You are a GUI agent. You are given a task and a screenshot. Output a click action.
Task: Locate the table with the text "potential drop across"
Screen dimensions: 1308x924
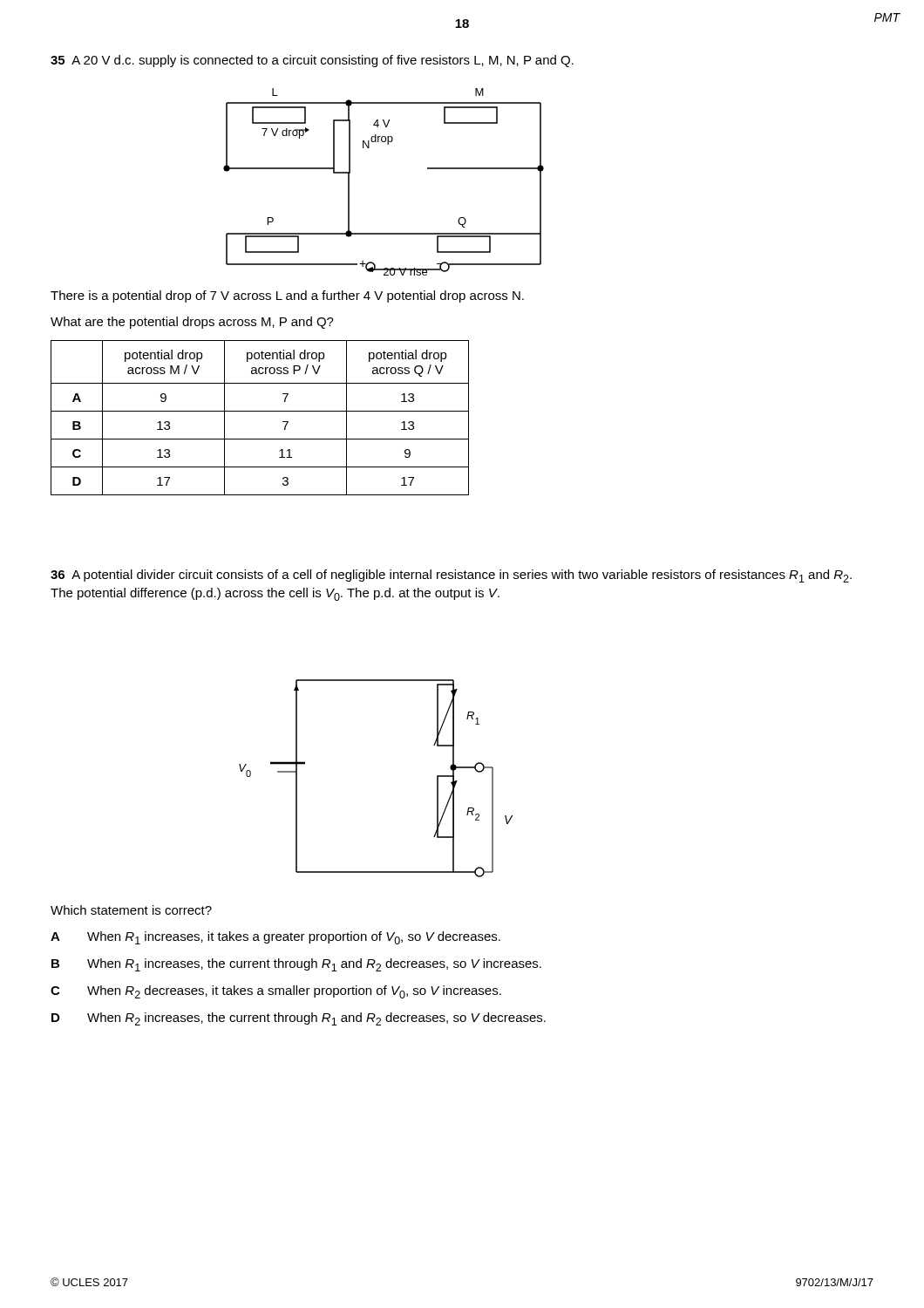coord(260,418)
